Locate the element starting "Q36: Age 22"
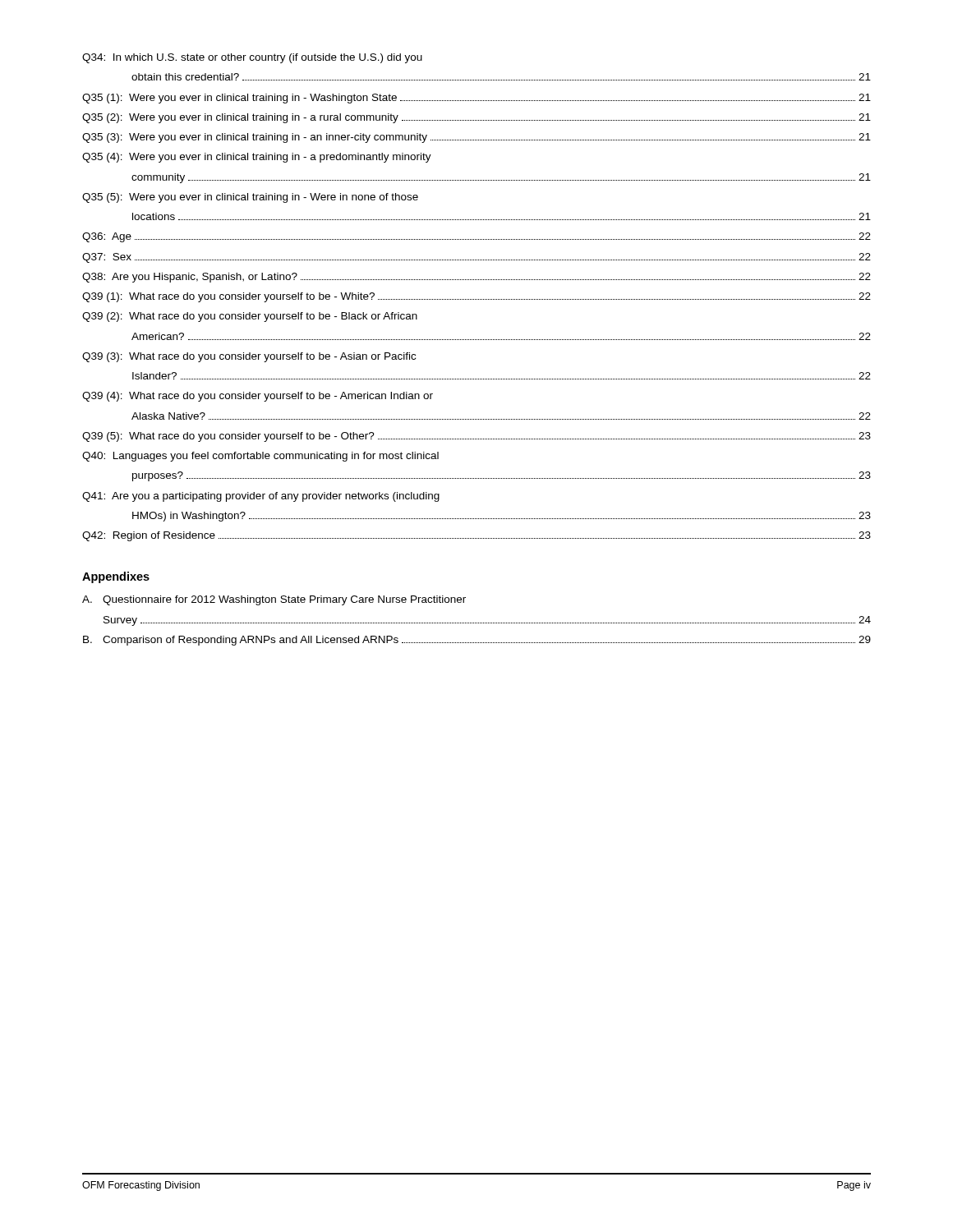The image size is (953, 1232). coord(476,237)
